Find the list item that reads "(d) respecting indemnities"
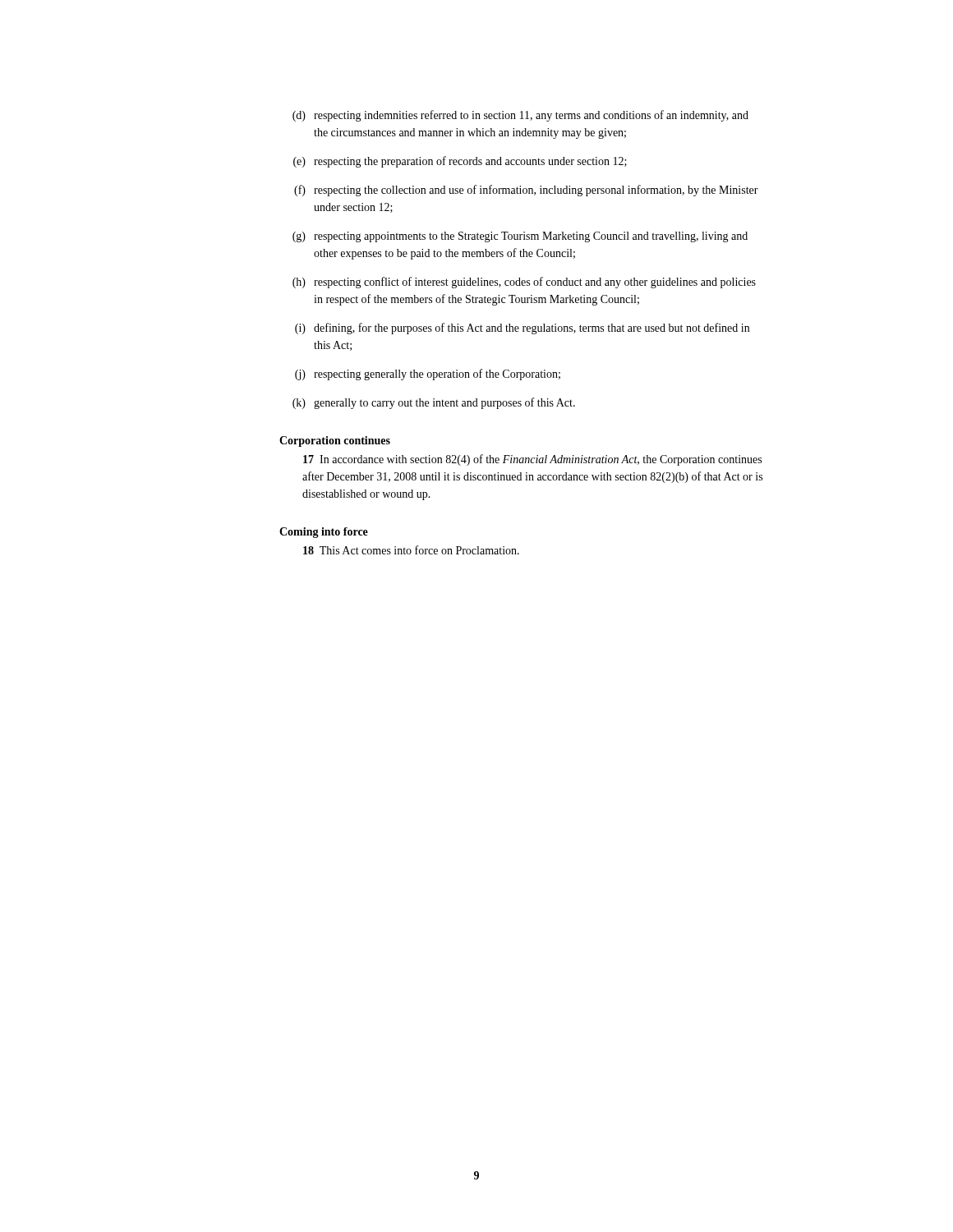953x1232 pixels. (x=522, y=124)
